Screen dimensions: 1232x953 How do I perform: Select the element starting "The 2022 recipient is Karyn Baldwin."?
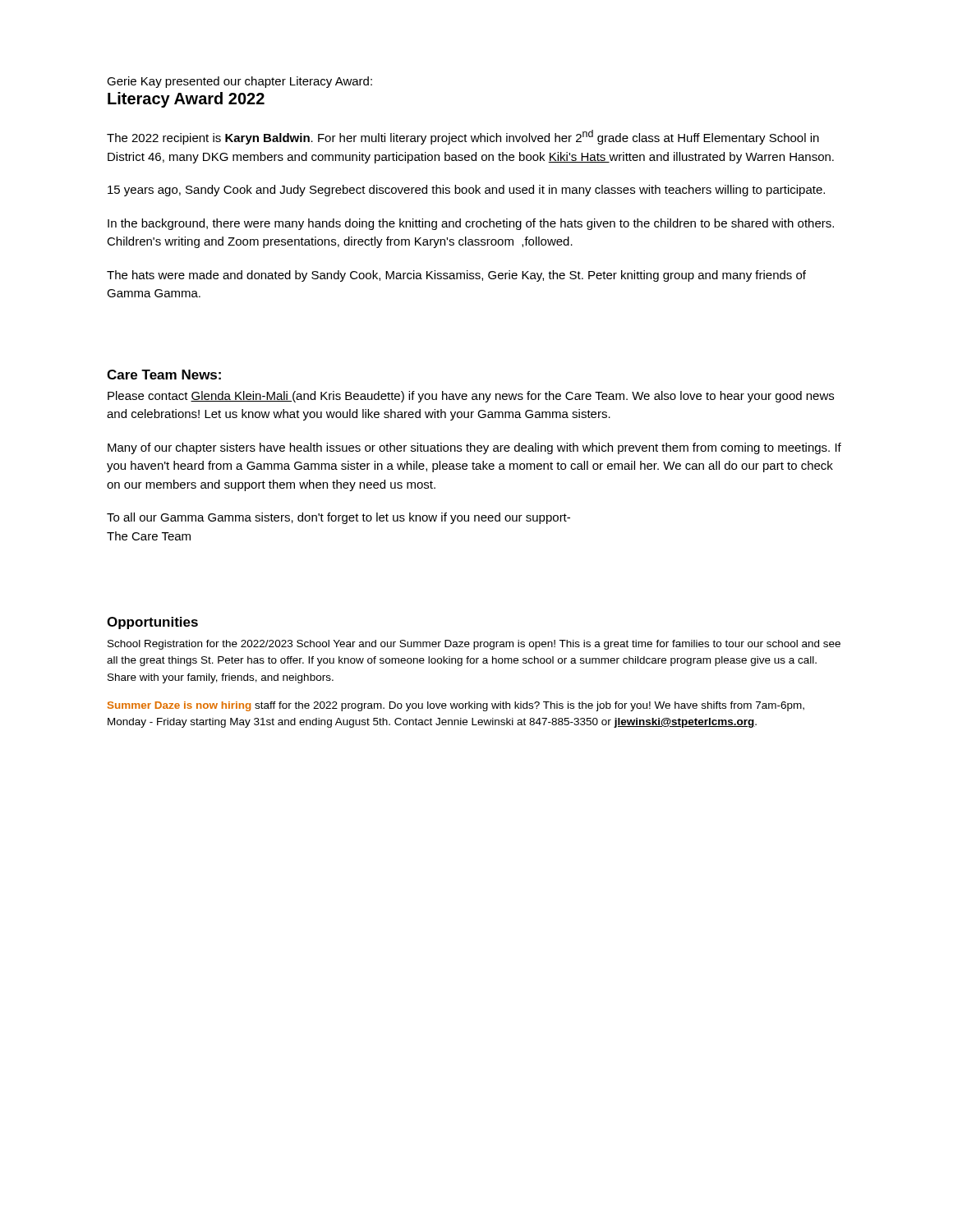471,146
